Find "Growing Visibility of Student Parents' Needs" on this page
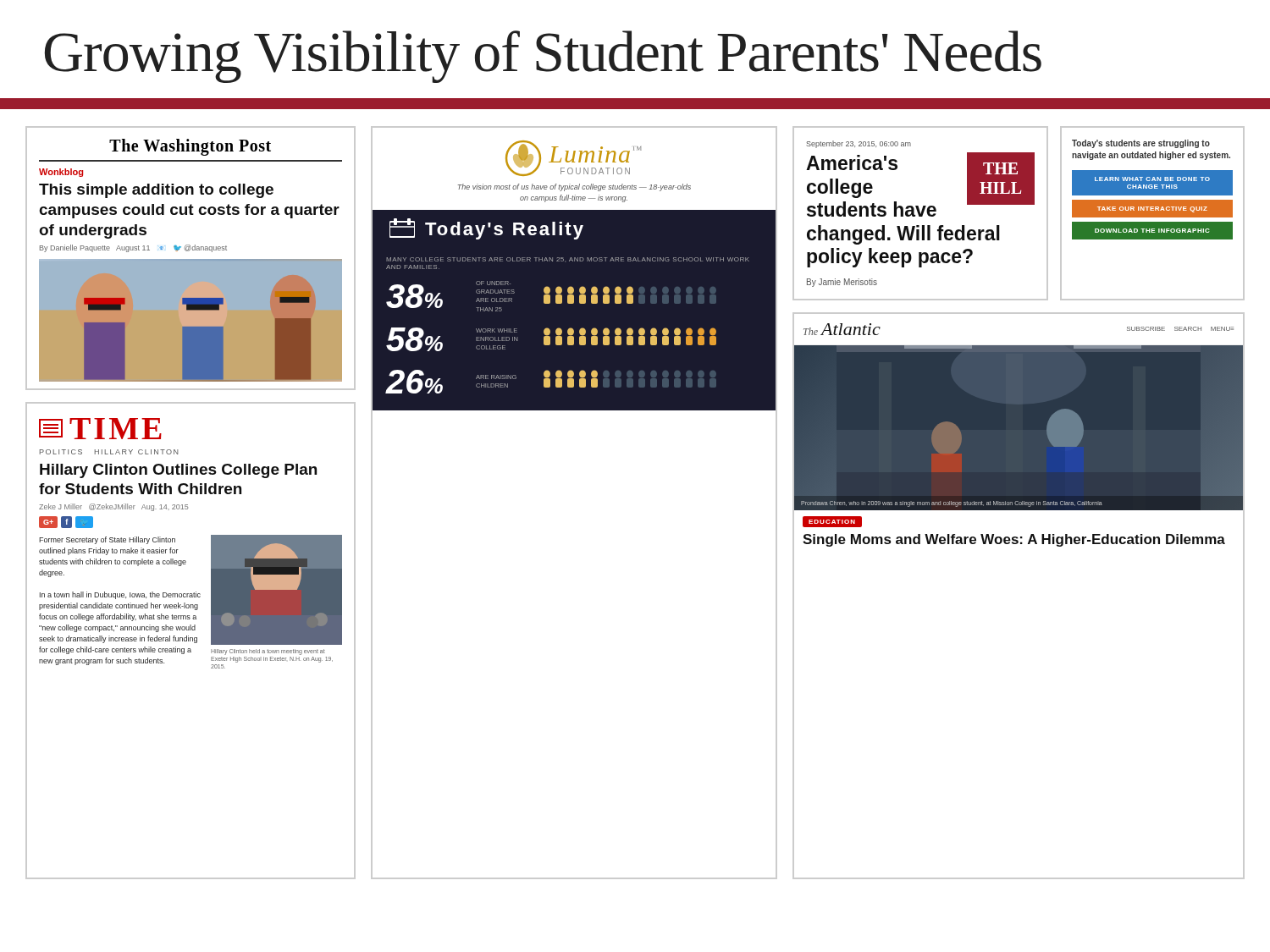The width and height of the screenshot is (1270, 952). point(635,52)
